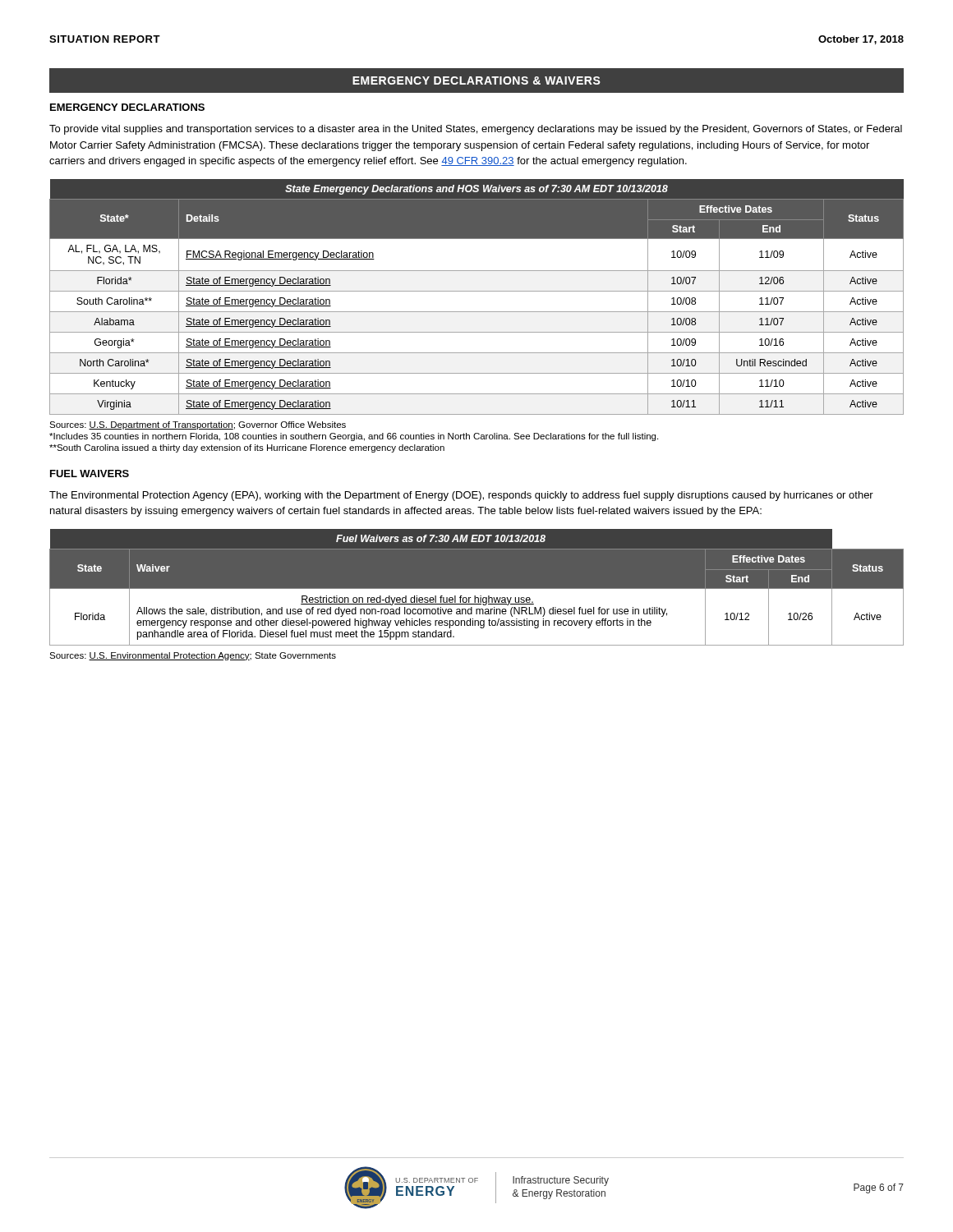Find "Sources: U.S. Environmental Protection Agency; State Governments" on this page

pyautogui.click(x=476, y=655)
